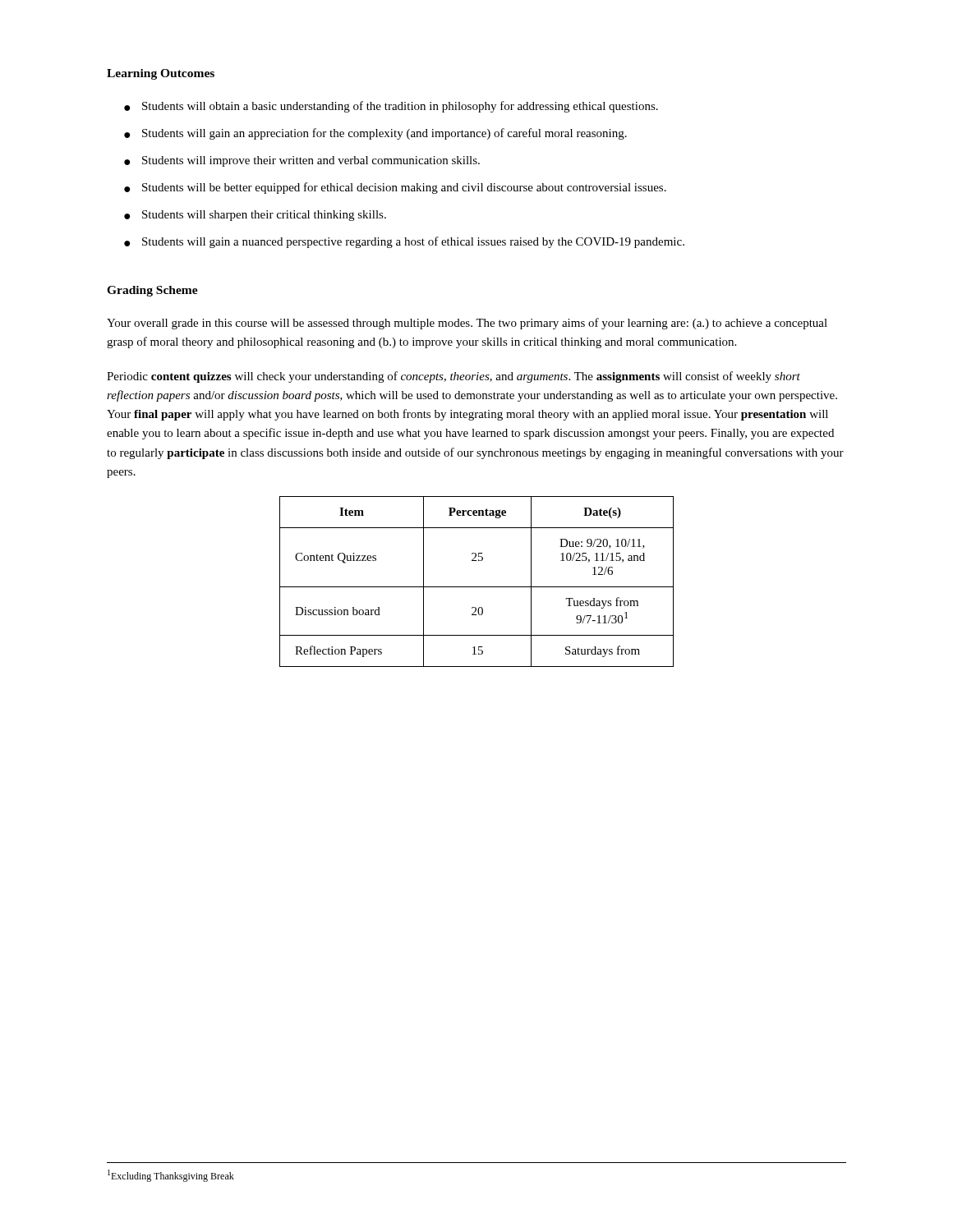Find the table that mentions "Due: 9/20, 10/11,"
The image size is (953, 1232).
tap(476, 582)
